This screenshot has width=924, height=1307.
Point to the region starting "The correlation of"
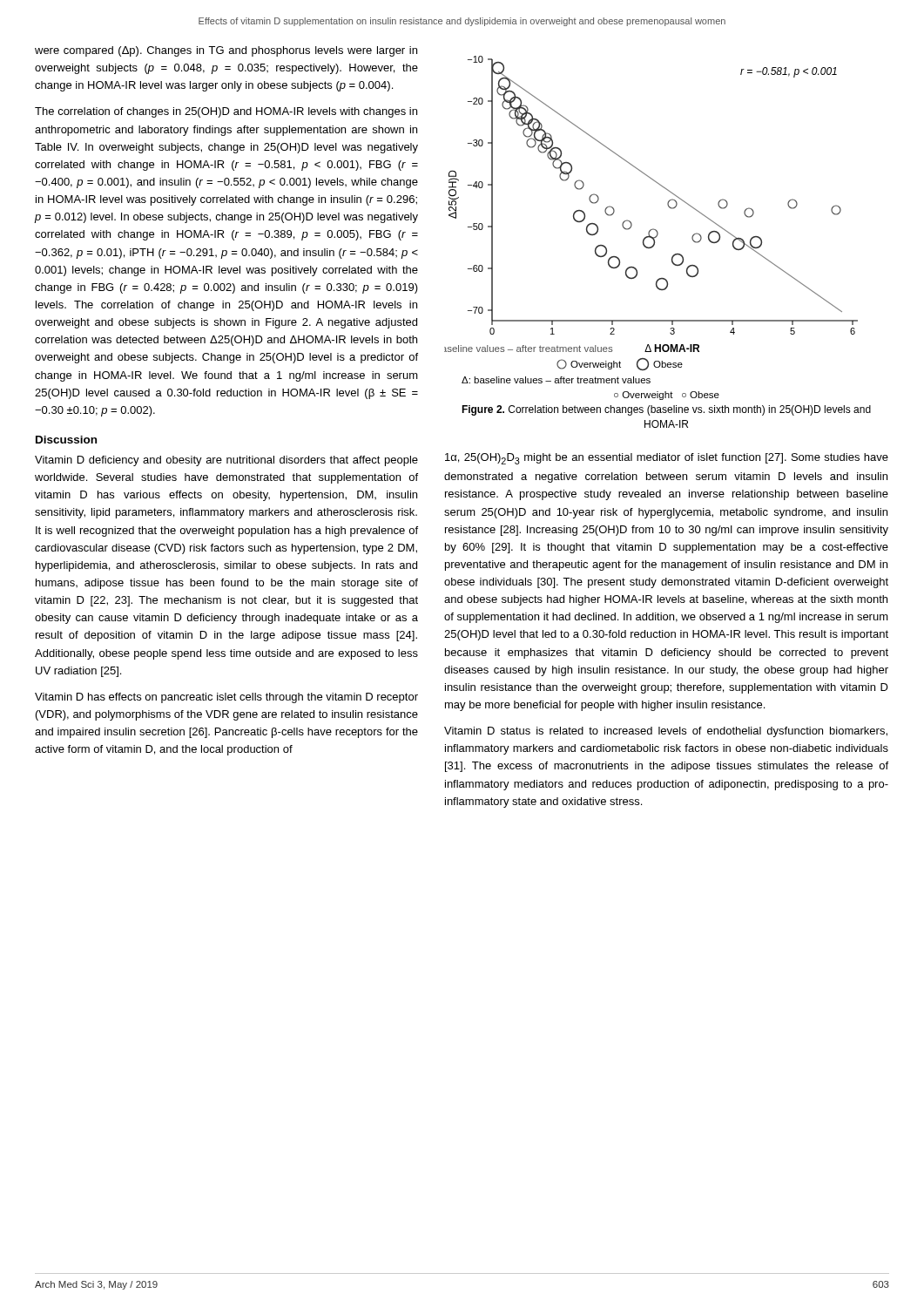[226, 261]
